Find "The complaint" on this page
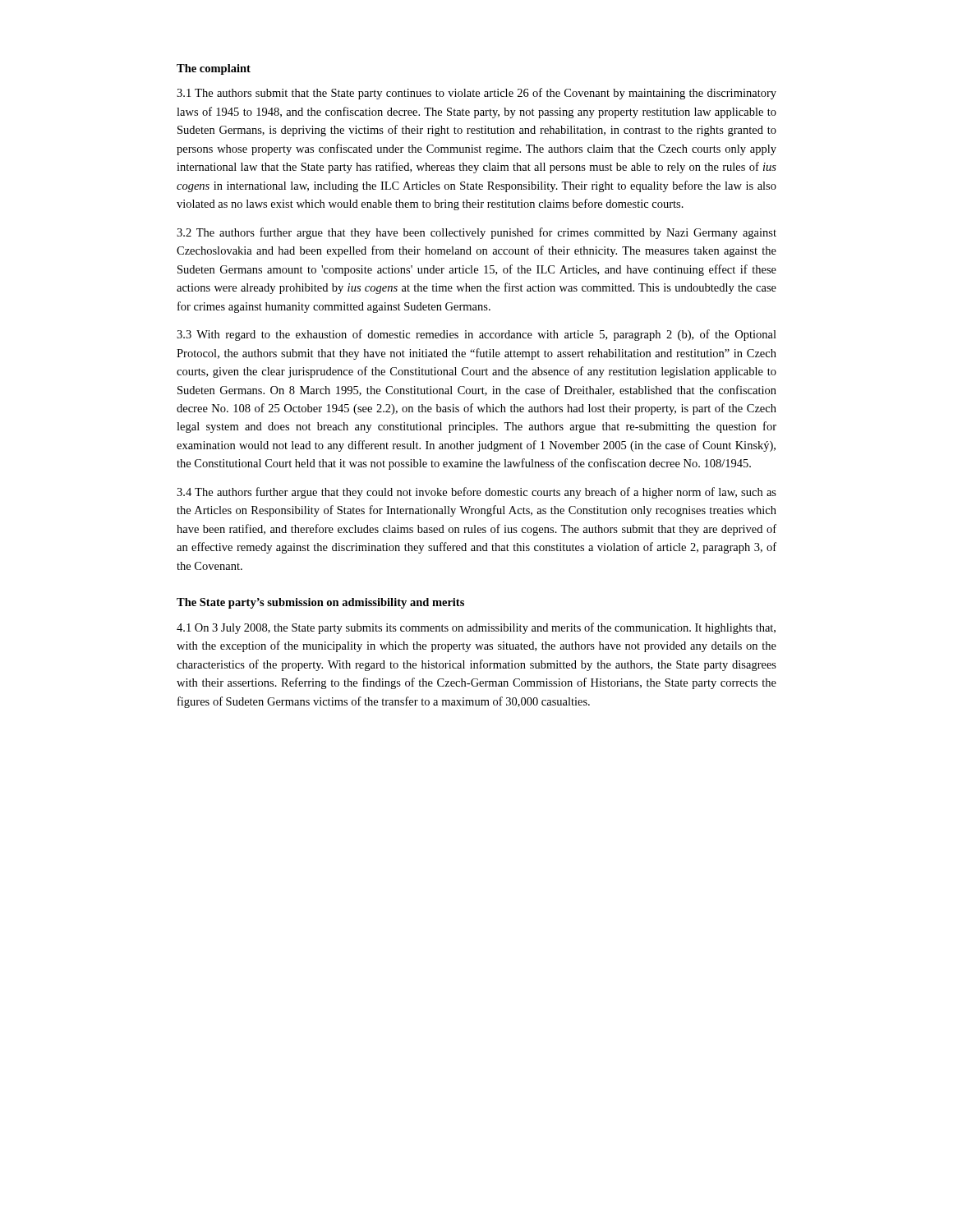Image resolution: width=953 pixels, height=1232 pixels. 214,68
